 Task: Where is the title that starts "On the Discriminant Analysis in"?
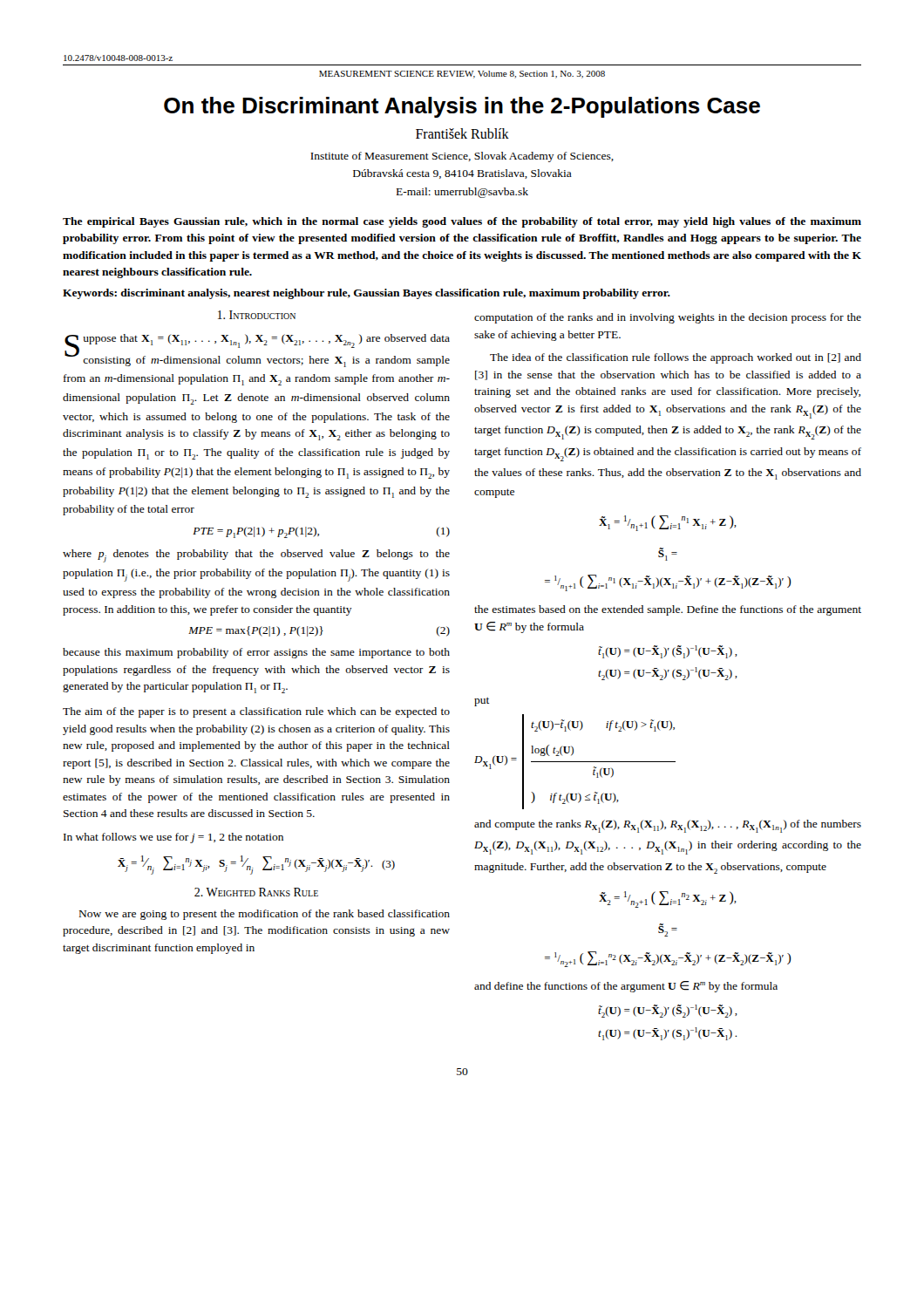(462, 106)
